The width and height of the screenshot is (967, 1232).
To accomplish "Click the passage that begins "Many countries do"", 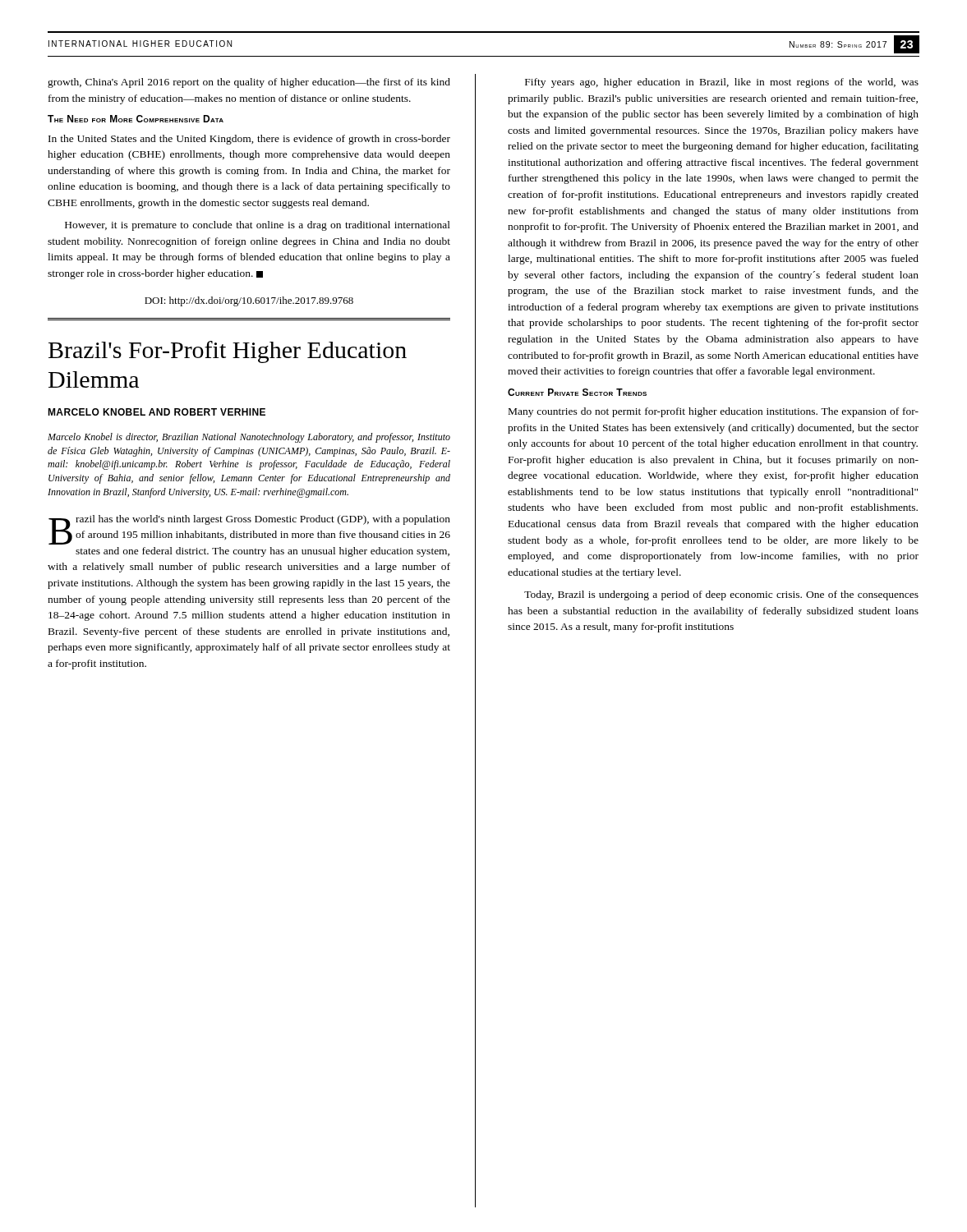I will tap(713, 519).
